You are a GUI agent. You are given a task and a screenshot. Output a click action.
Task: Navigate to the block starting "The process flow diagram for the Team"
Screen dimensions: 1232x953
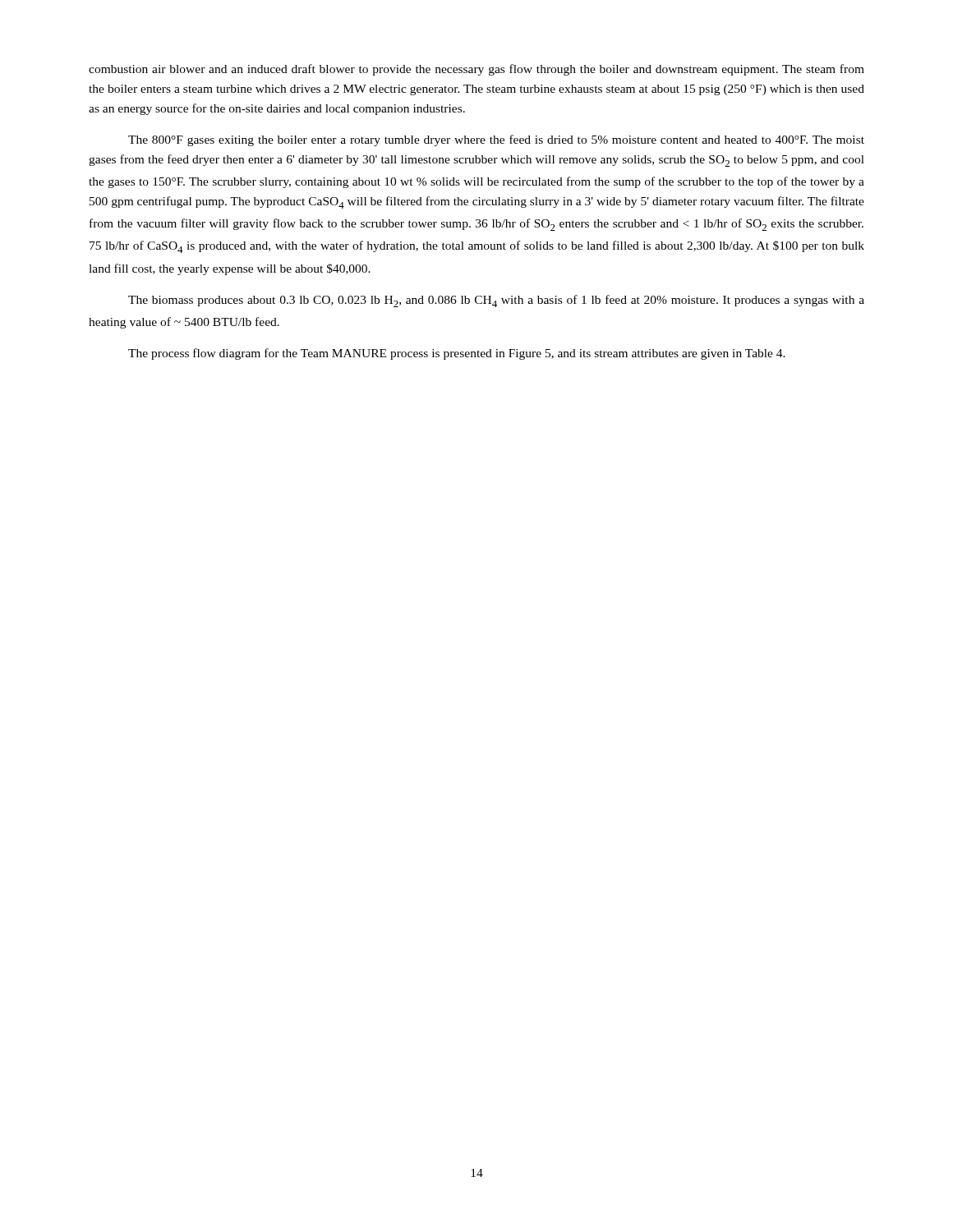click(x=476, y=353)
